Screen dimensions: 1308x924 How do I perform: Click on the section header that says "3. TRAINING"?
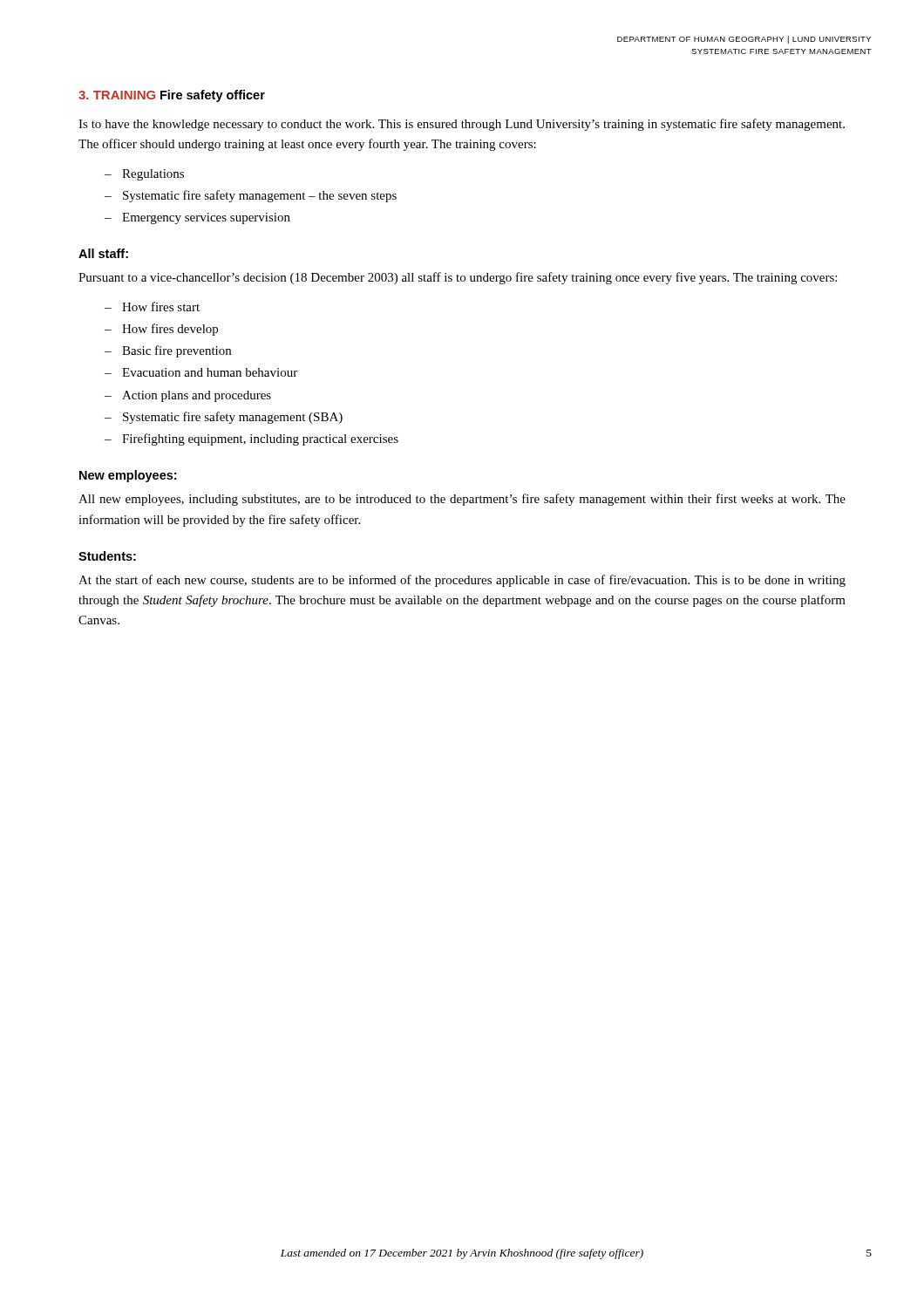tap(117, 95)
